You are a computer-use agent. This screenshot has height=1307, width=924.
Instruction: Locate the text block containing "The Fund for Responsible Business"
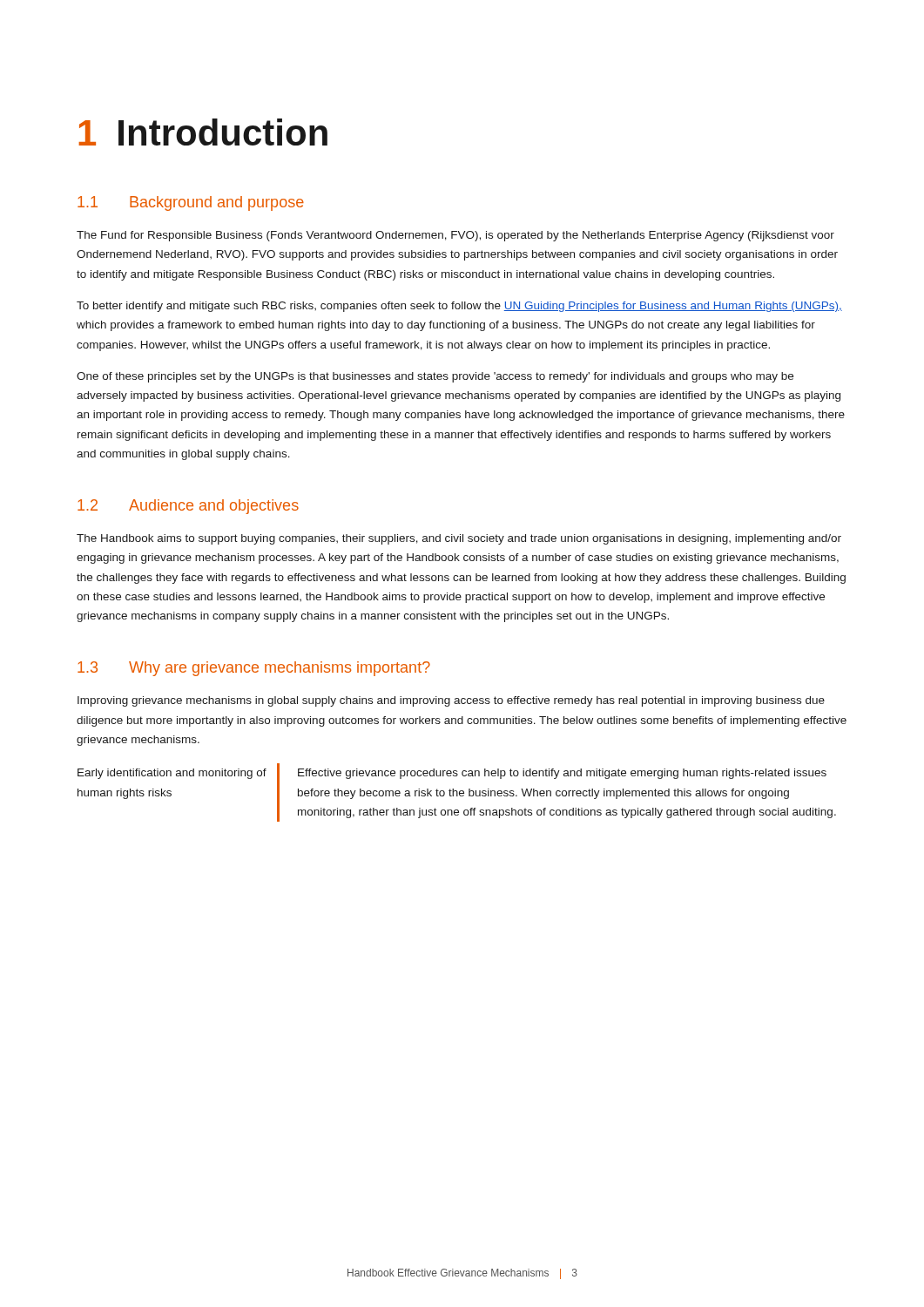click(457, 254)
